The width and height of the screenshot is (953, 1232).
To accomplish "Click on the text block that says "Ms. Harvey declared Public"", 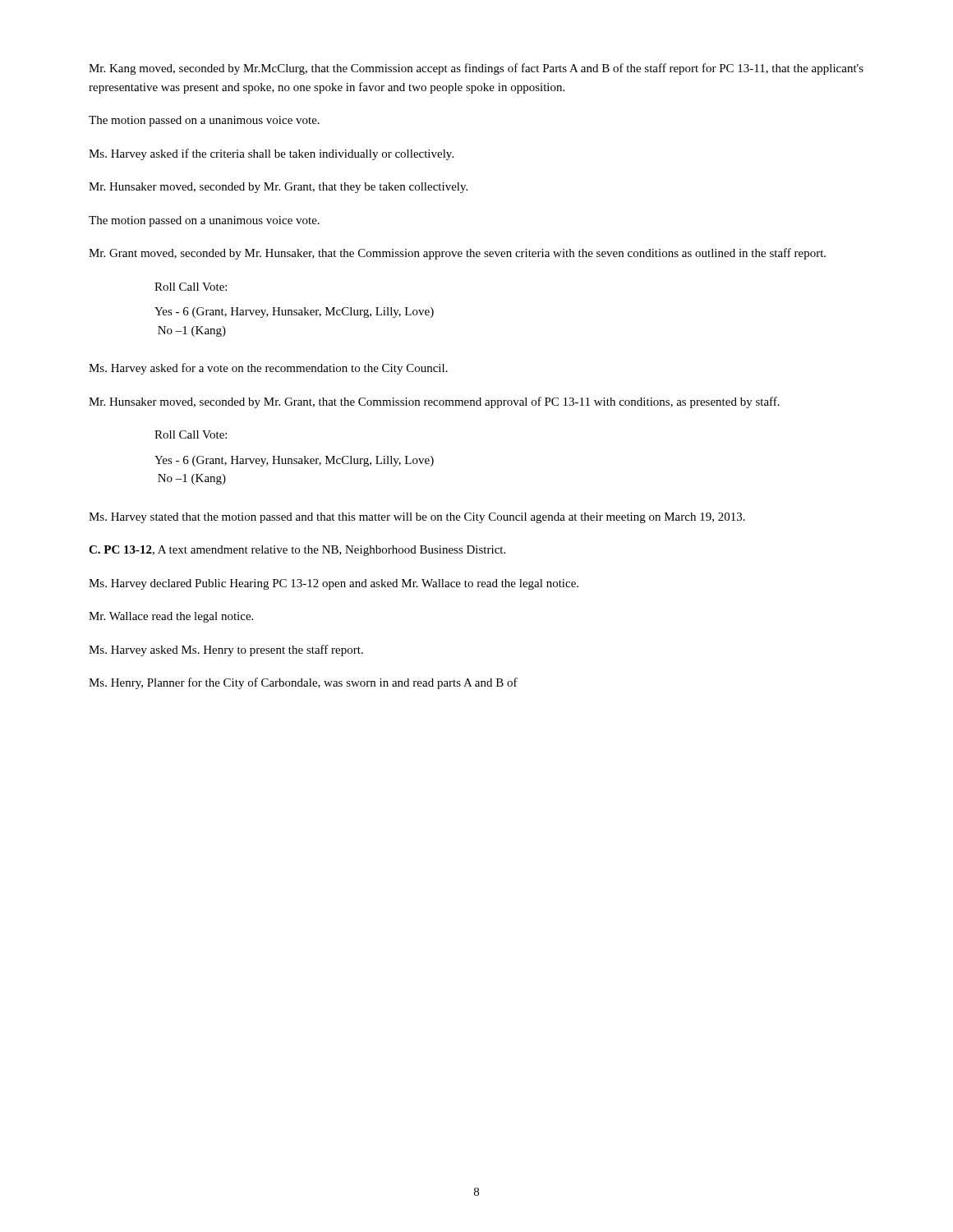I will click(x=334, y=583).
